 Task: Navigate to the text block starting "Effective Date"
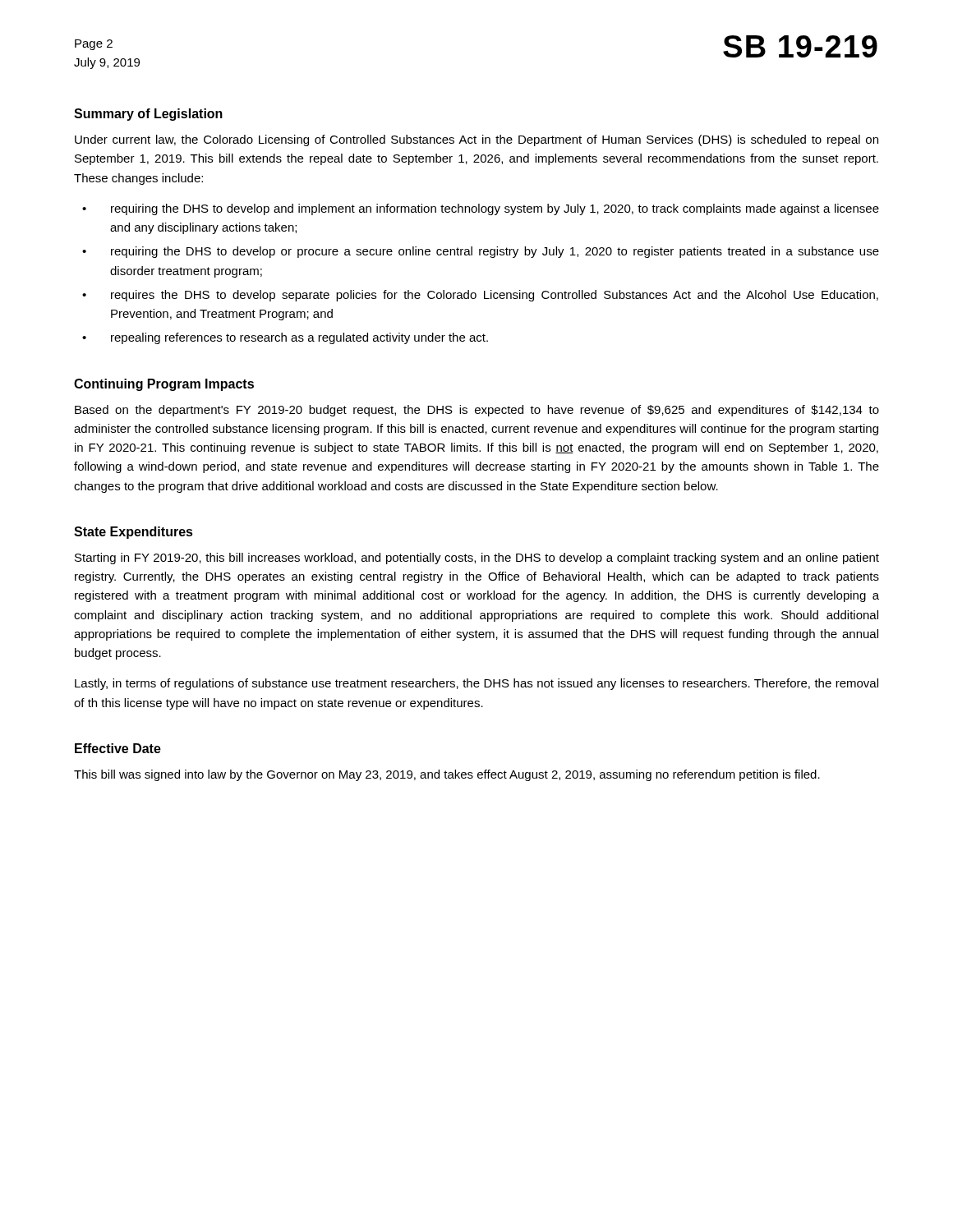[117, 748]
